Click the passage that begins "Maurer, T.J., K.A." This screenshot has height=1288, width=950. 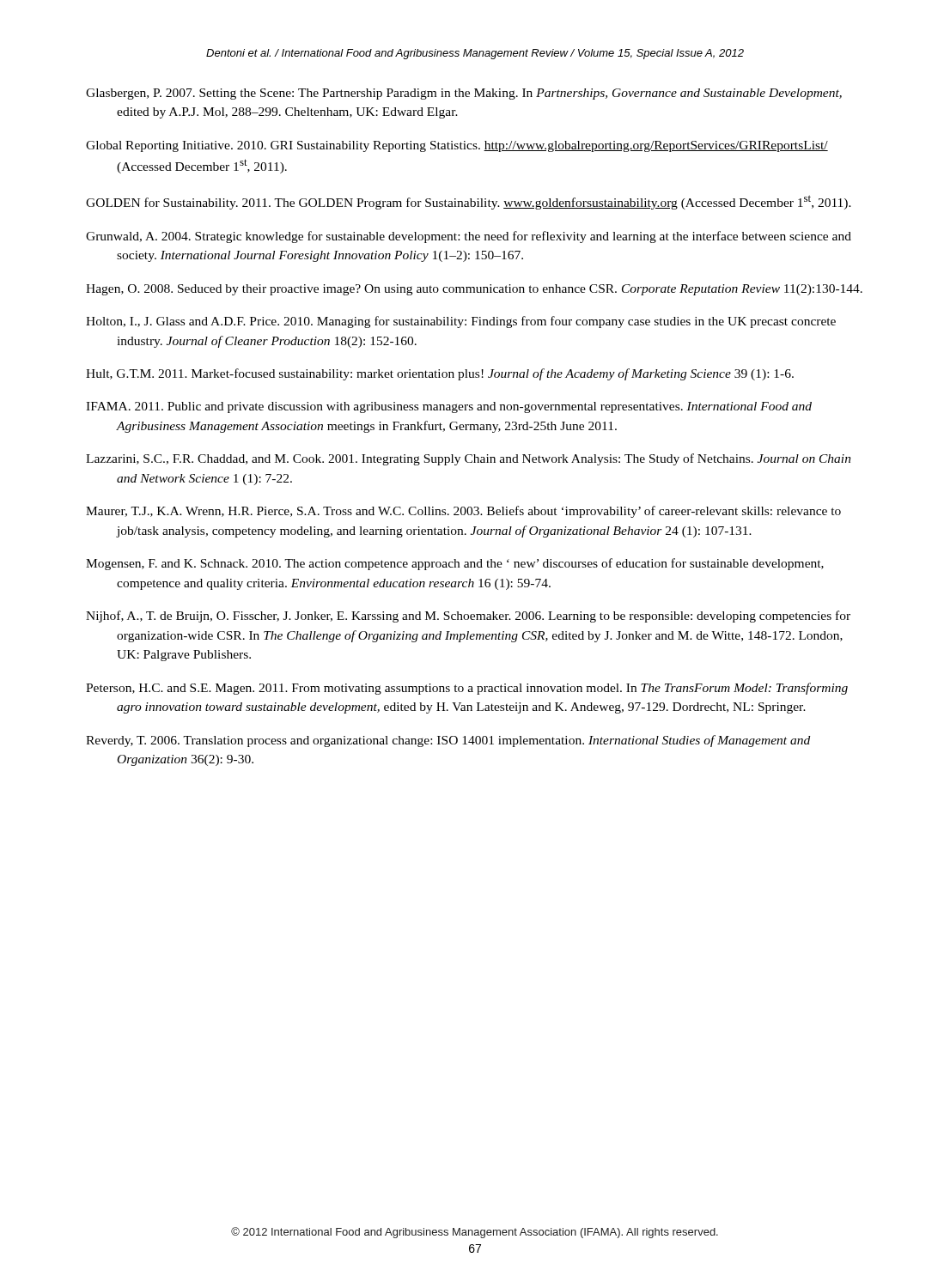click(464, 520)
